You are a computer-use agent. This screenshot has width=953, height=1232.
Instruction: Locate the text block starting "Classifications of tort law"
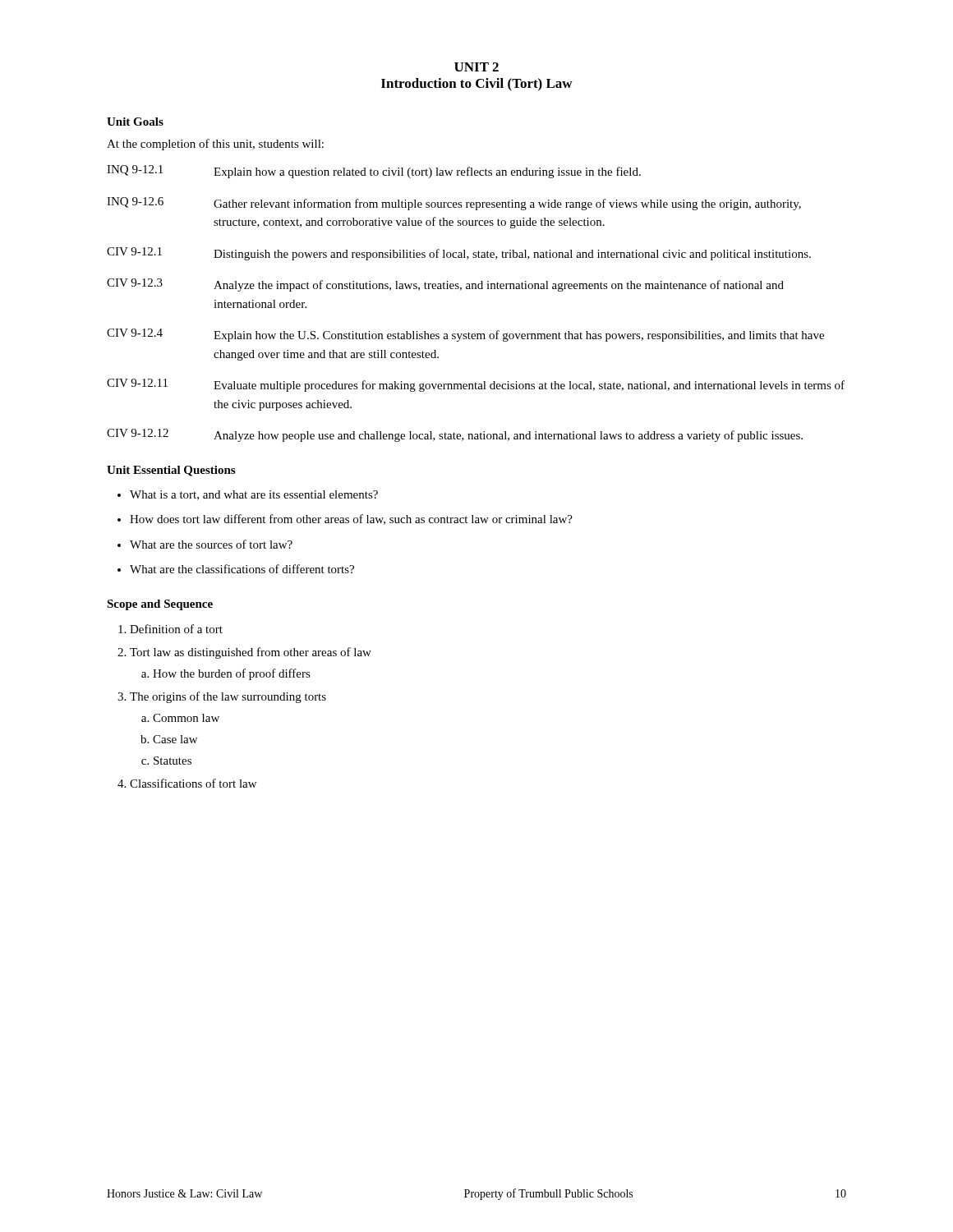[x=193, y=783]
